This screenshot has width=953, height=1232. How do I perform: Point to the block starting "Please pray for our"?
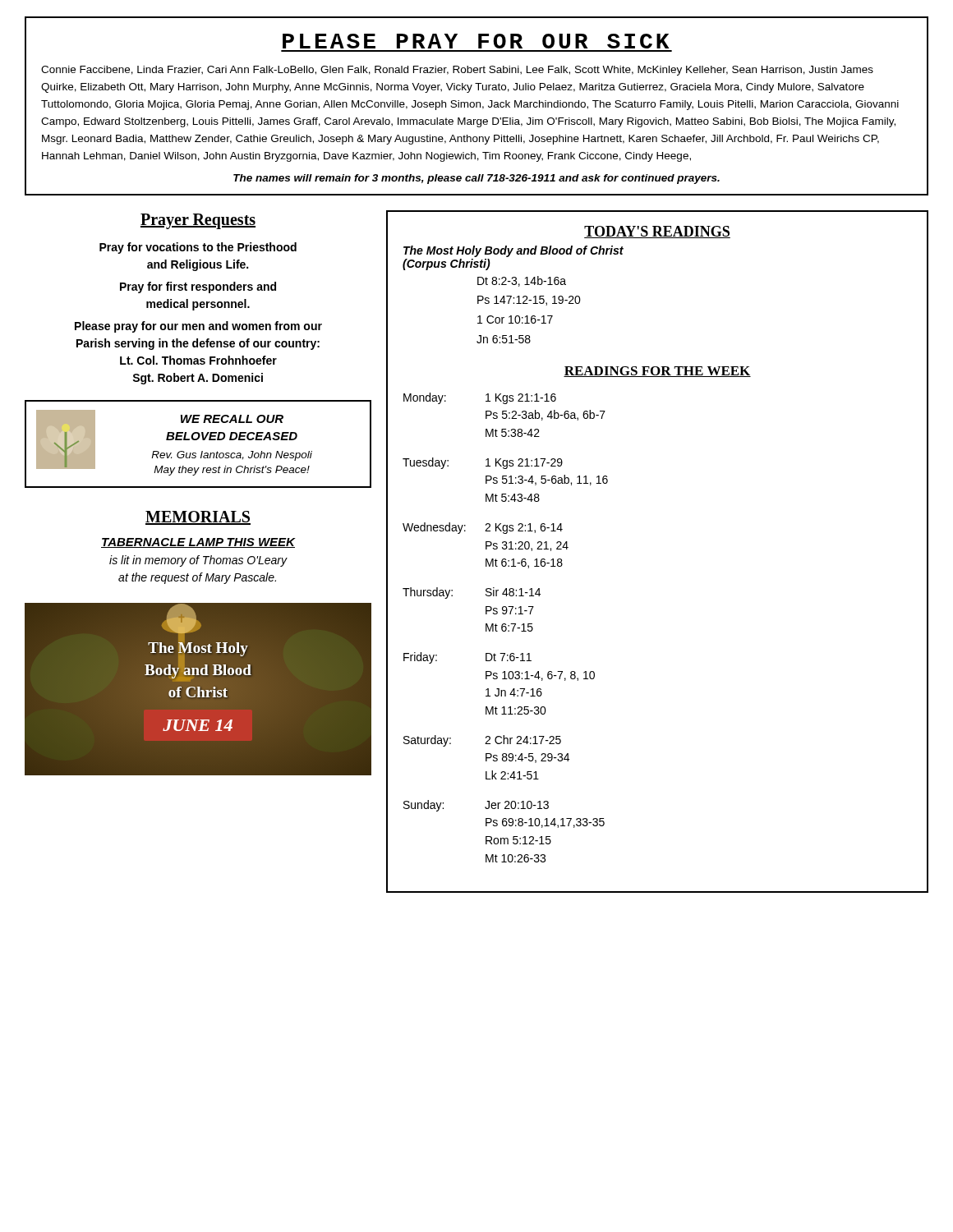(198, 352)
